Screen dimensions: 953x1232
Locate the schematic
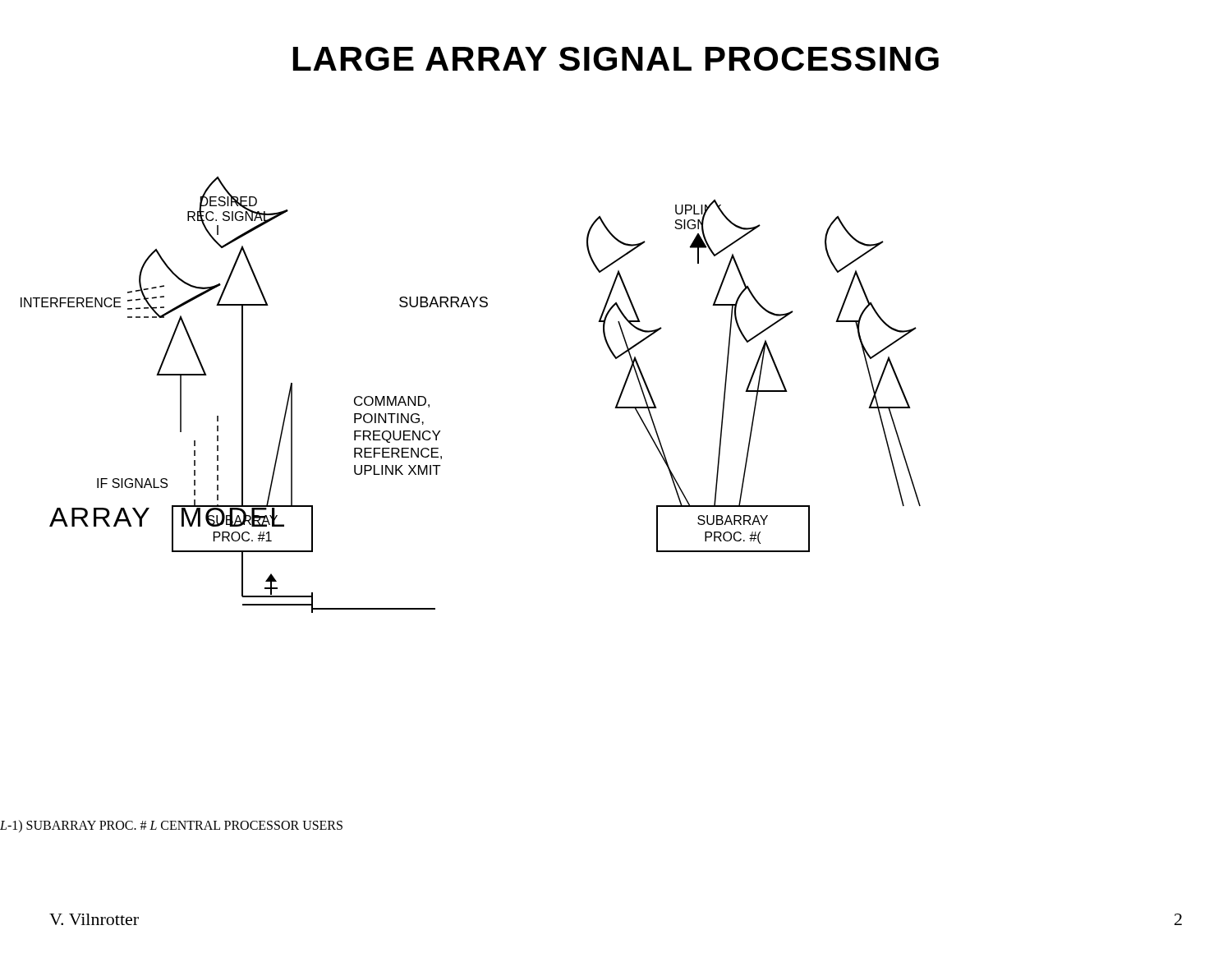pos(616,461)
